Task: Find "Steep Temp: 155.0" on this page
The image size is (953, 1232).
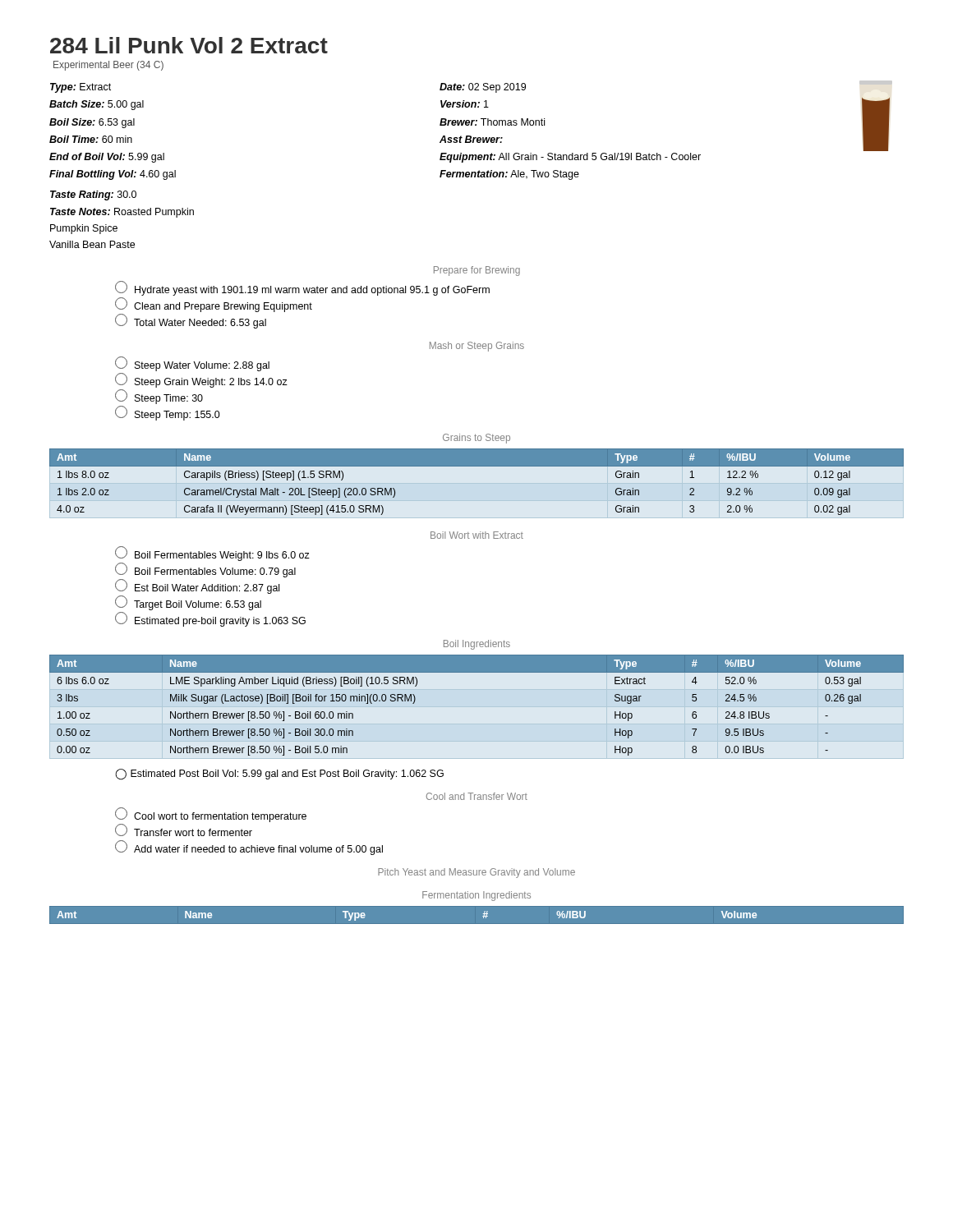Action: pos(167,413)
